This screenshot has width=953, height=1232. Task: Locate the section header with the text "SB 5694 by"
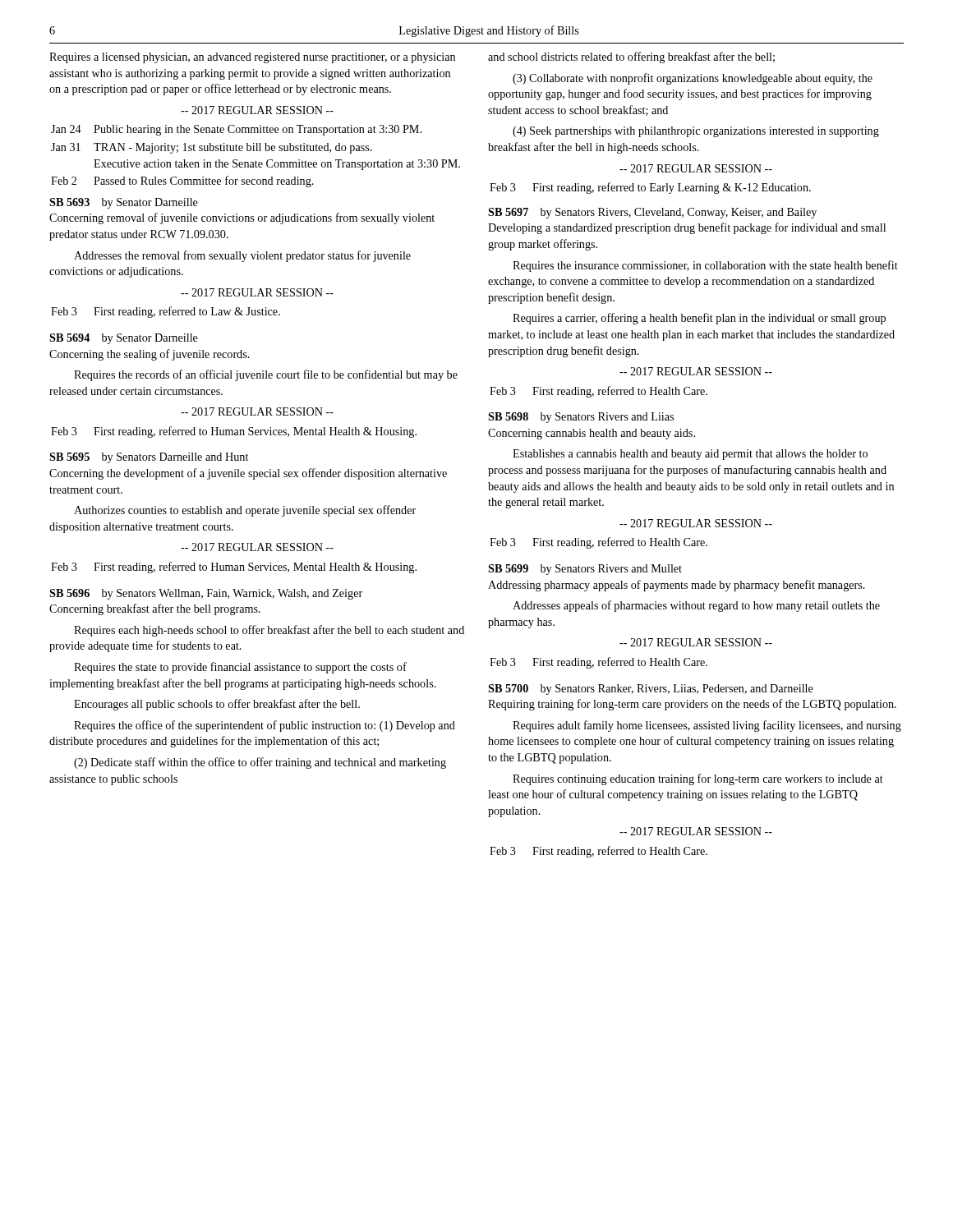coord(124,338)
